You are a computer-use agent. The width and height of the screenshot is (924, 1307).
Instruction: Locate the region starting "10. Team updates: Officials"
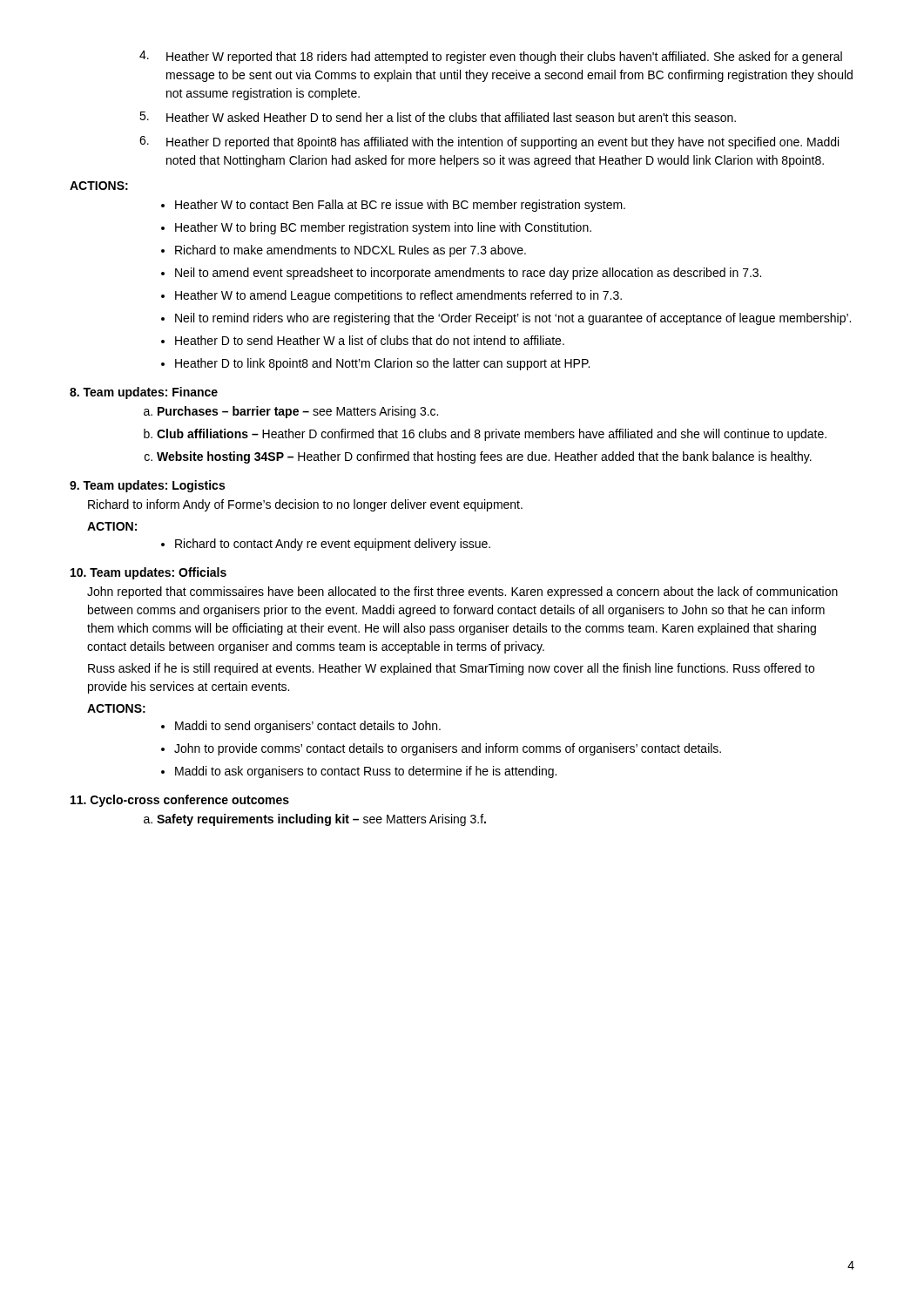pyautogui.click(x=148, y=572)
